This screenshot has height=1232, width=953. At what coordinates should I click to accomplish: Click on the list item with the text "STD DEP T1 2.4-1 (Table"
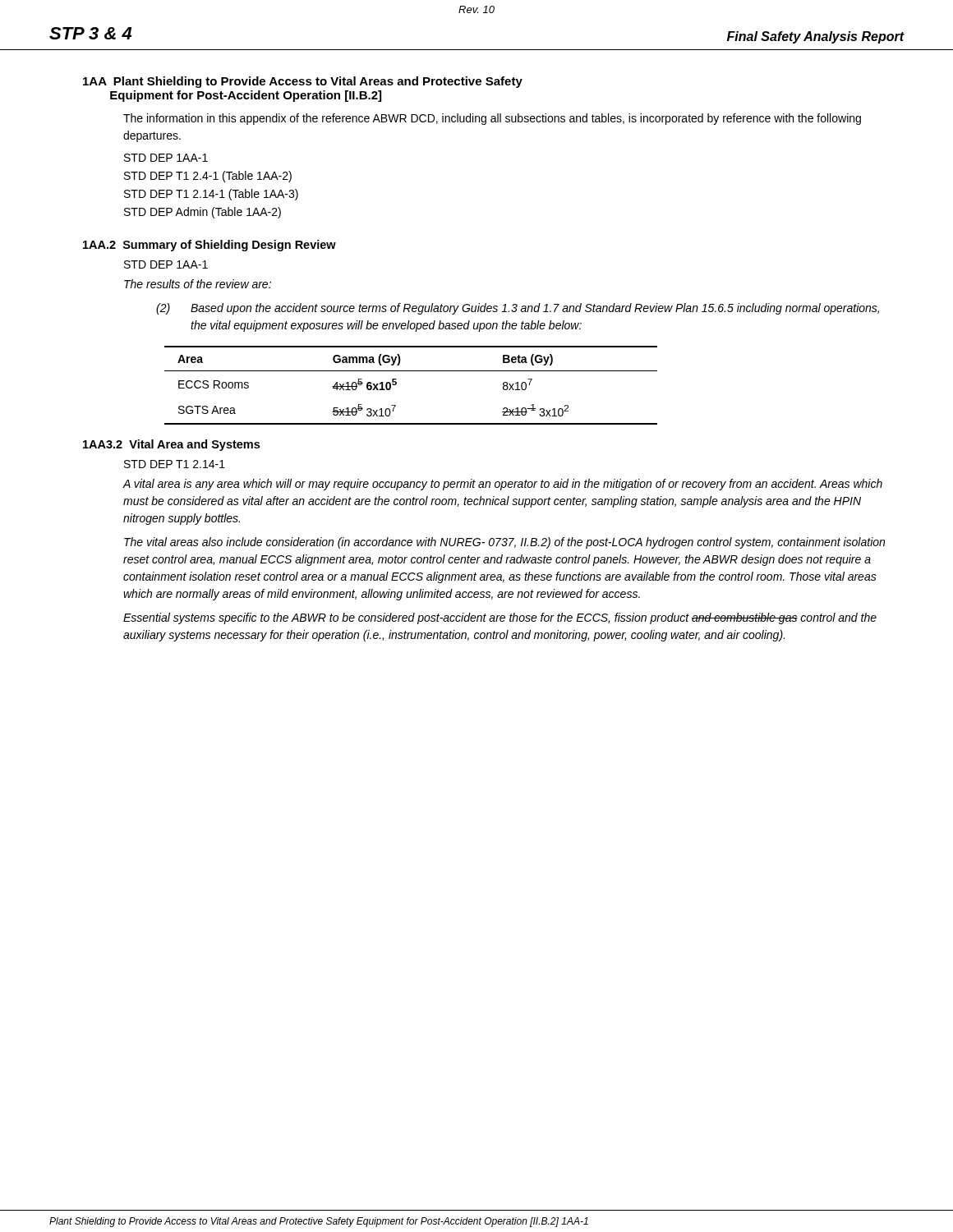point(208,176)
